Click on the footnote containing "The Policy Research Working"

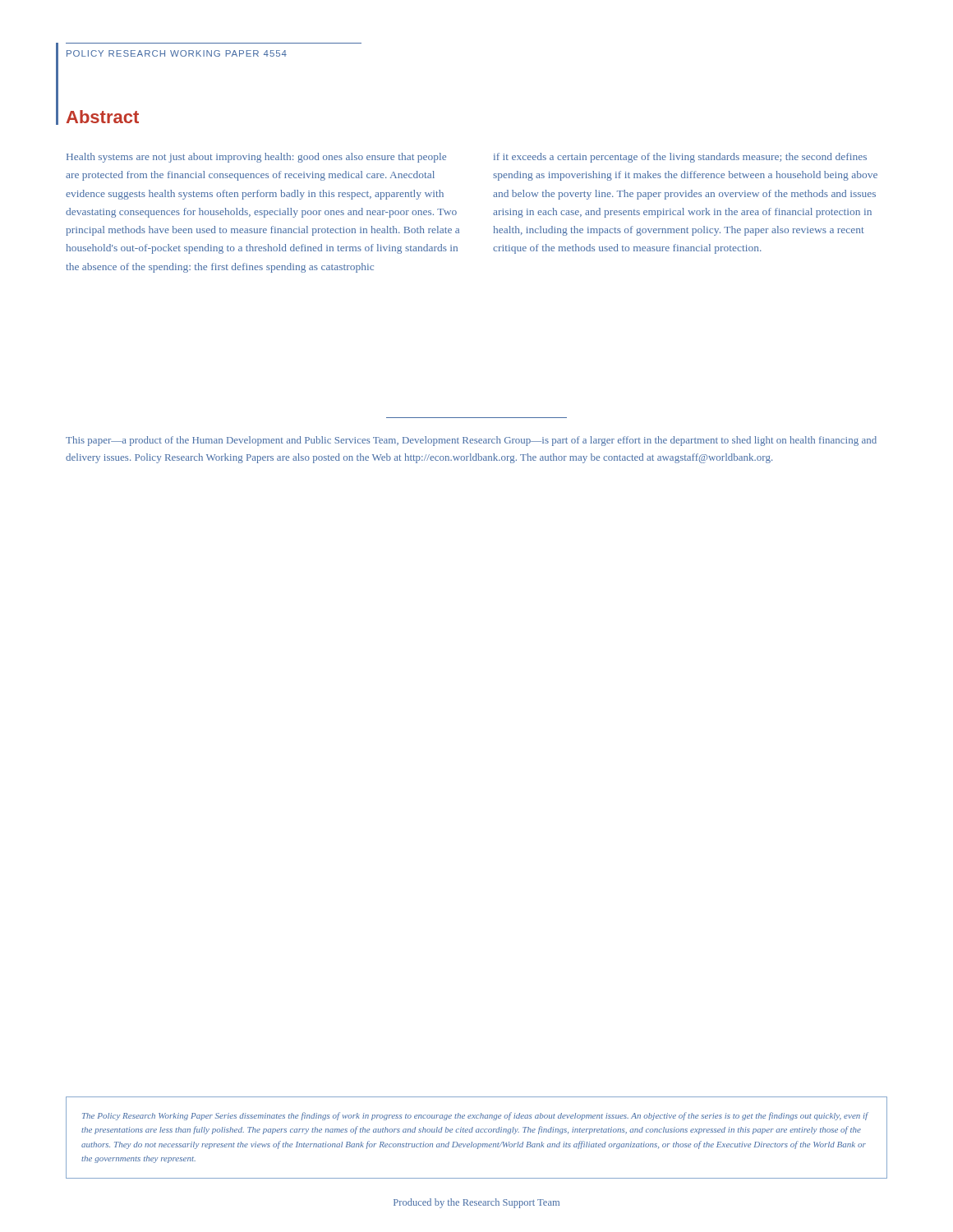tap(474, 1137)
